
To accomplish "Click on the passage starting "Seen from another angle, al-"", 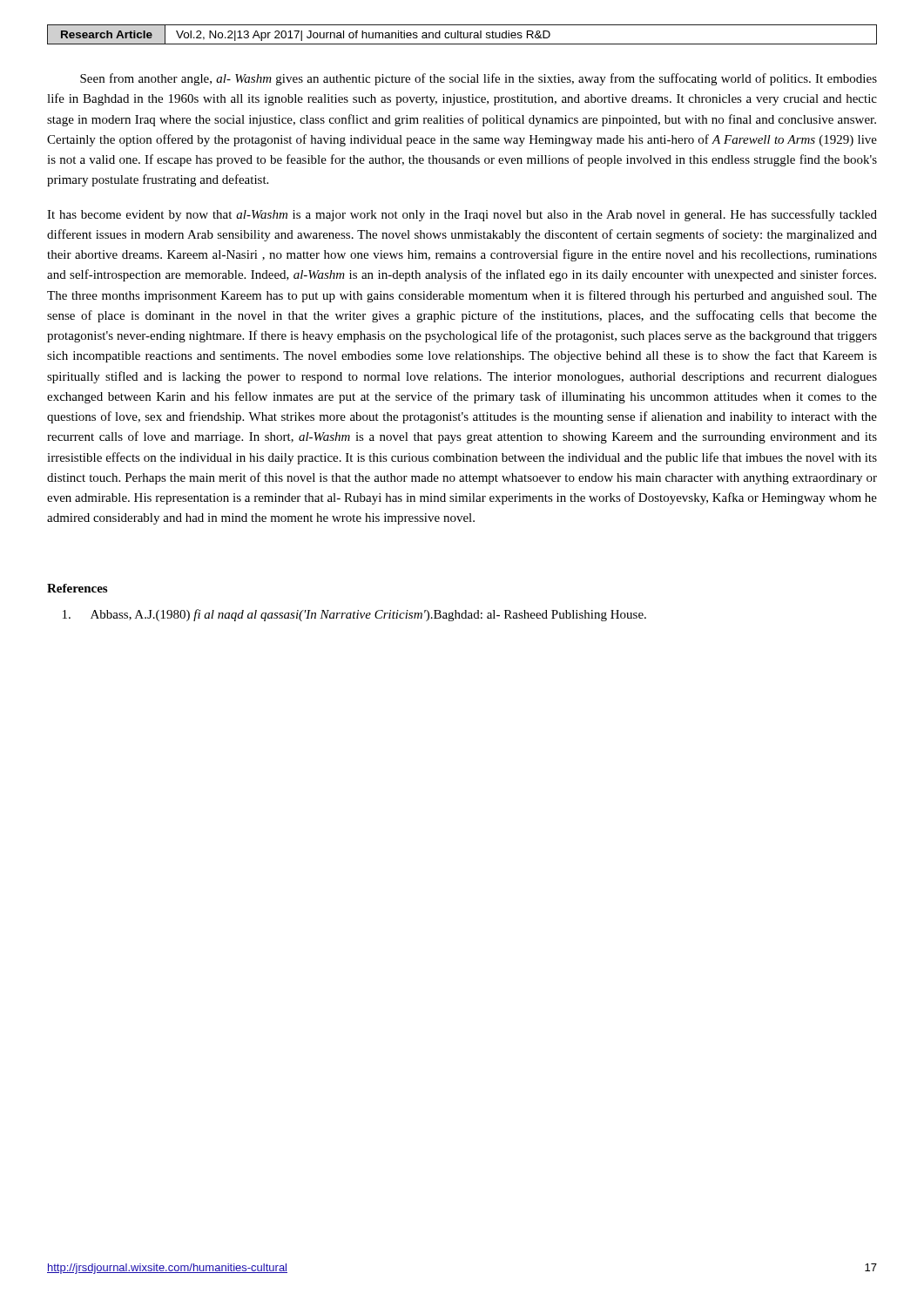I will click(x=462, y=129).
